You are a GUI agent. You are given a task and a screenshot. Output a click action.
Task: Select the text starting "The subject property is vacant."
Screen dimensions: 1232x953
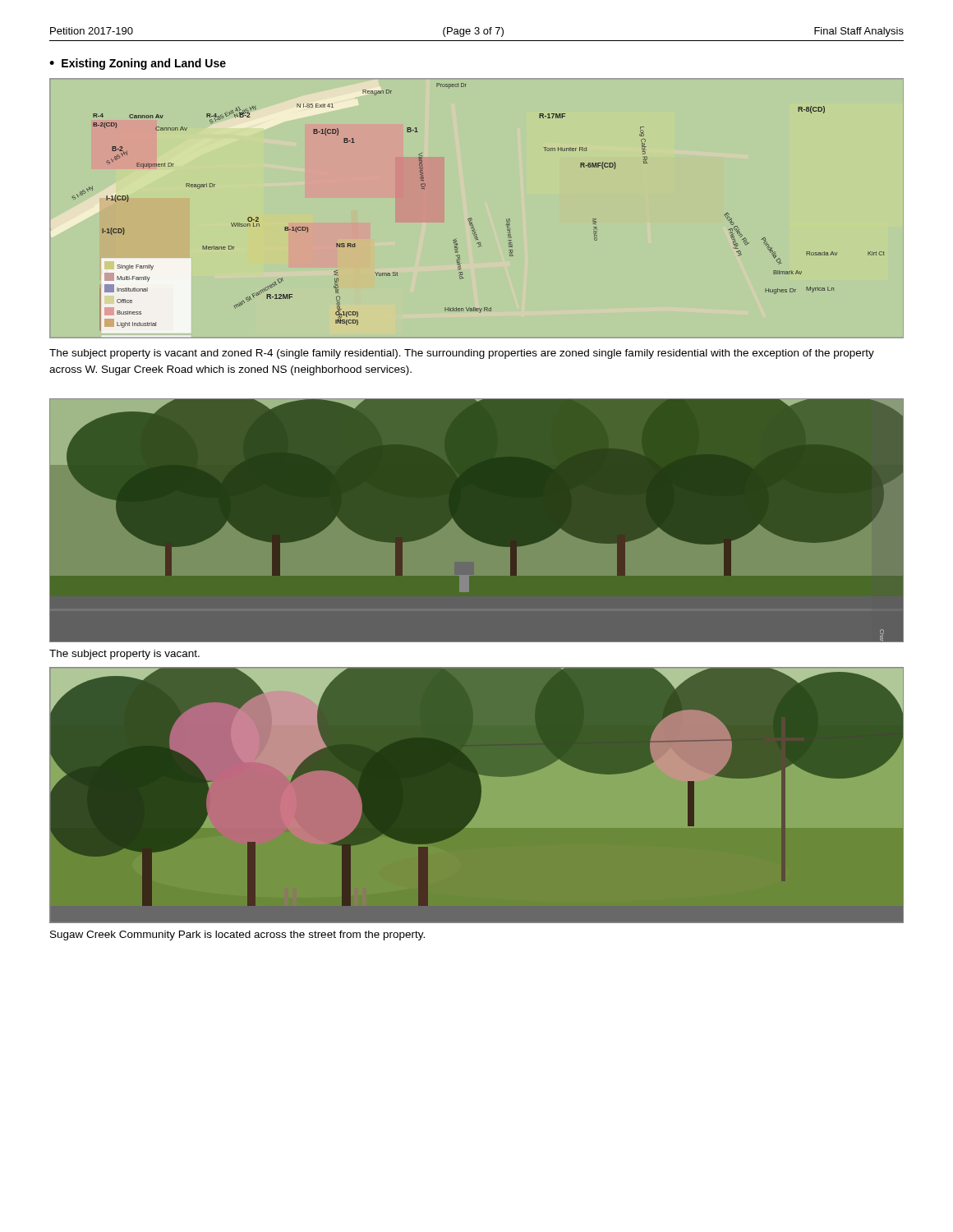(125, 653)
